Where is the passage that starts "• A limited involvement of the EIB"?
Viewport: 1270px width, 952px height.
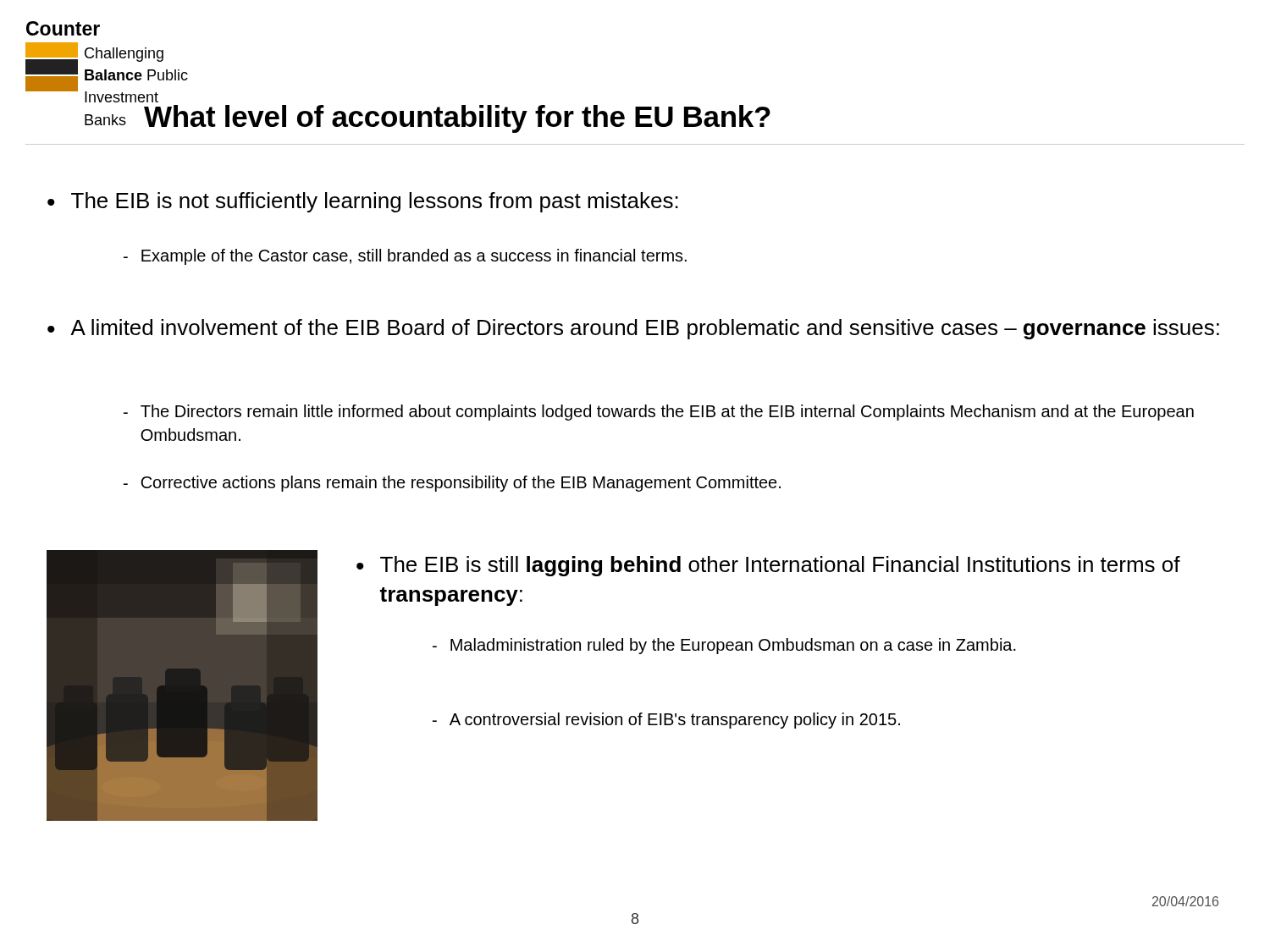[634, 328]
